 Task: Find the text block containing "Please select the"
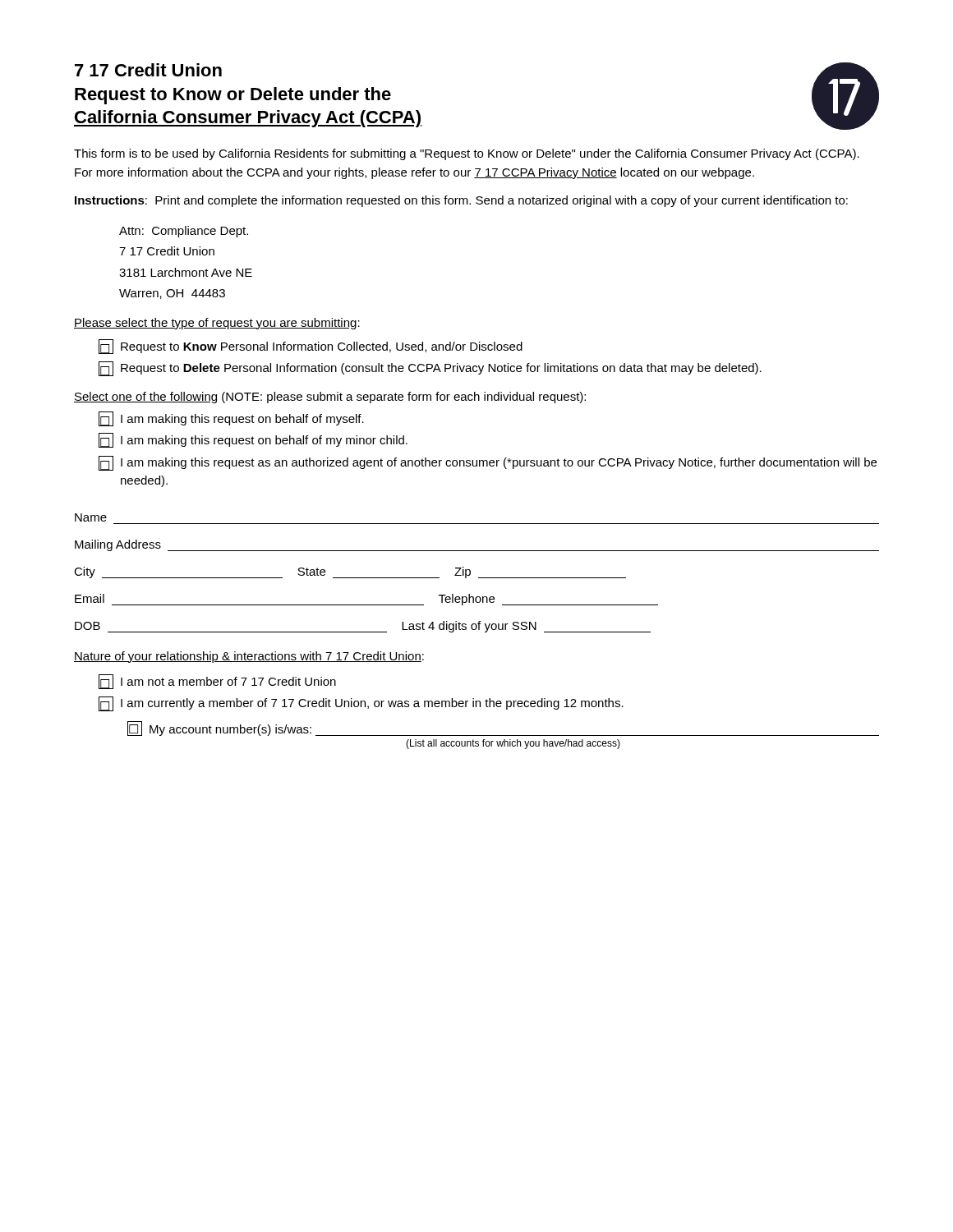[x=217, y=322]
